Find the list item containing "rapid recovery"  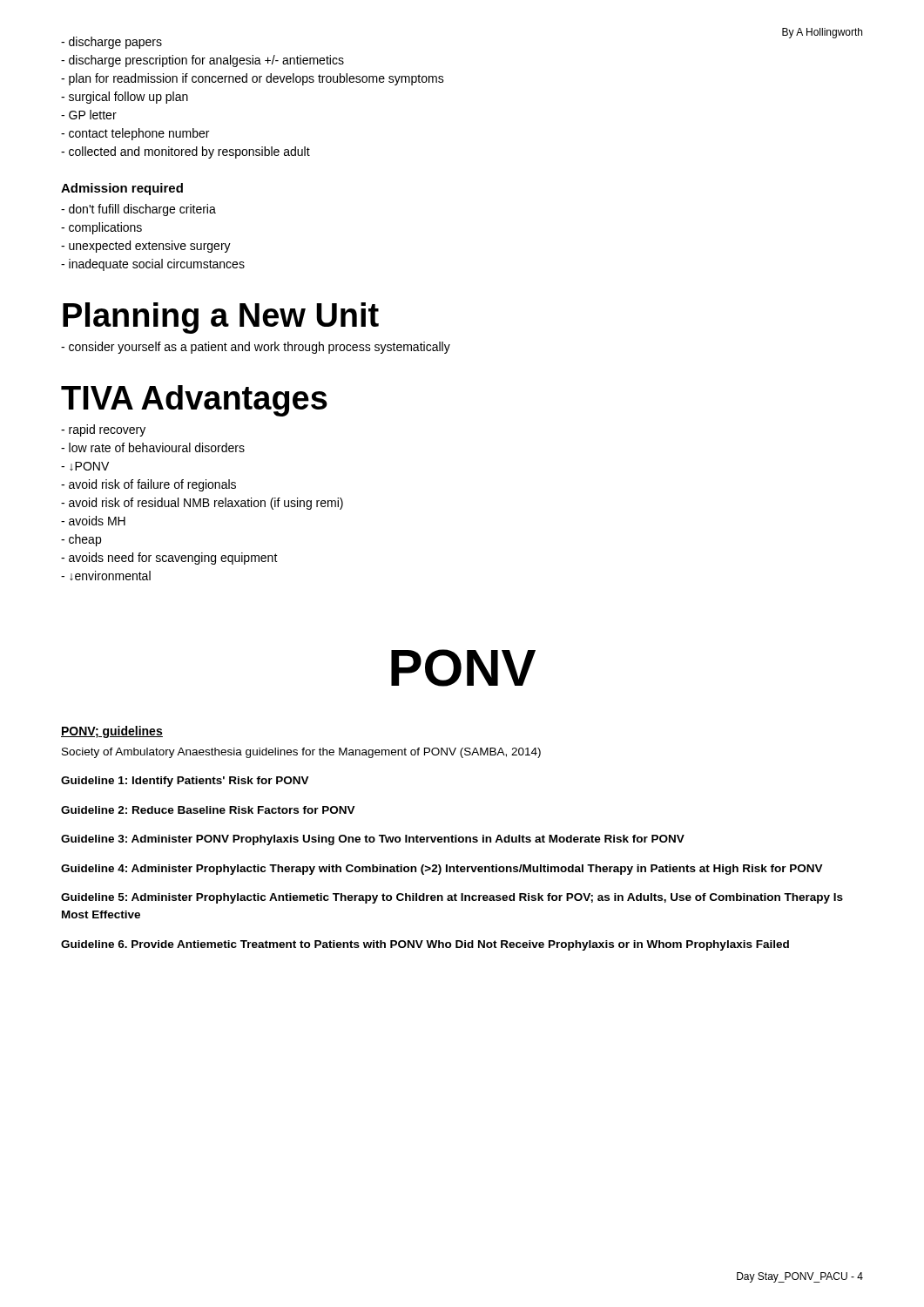tap(103, 429)
